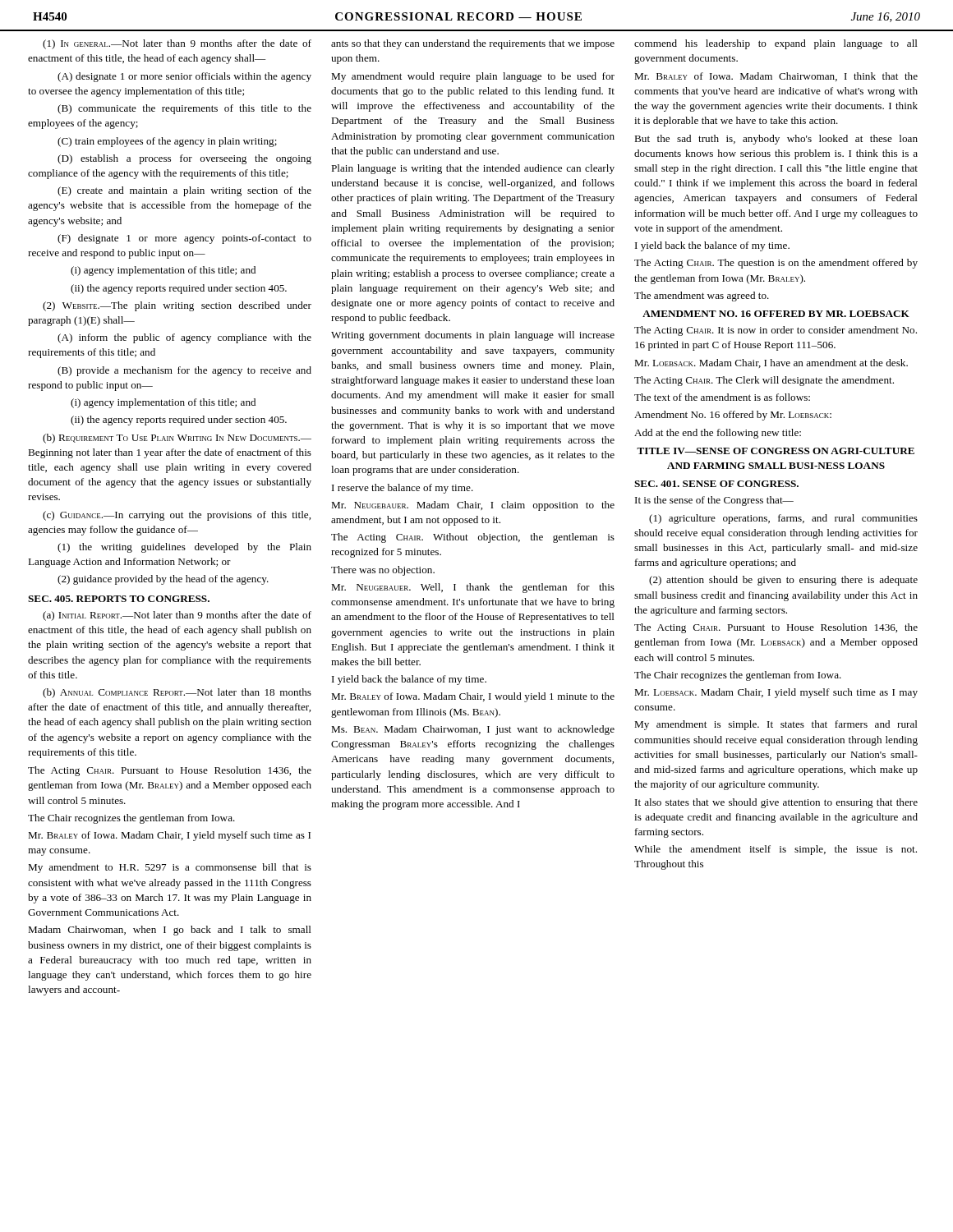
Task: Where is the passage that starts "(a) Initial Report.—Not"?
Action: [177, 616]
